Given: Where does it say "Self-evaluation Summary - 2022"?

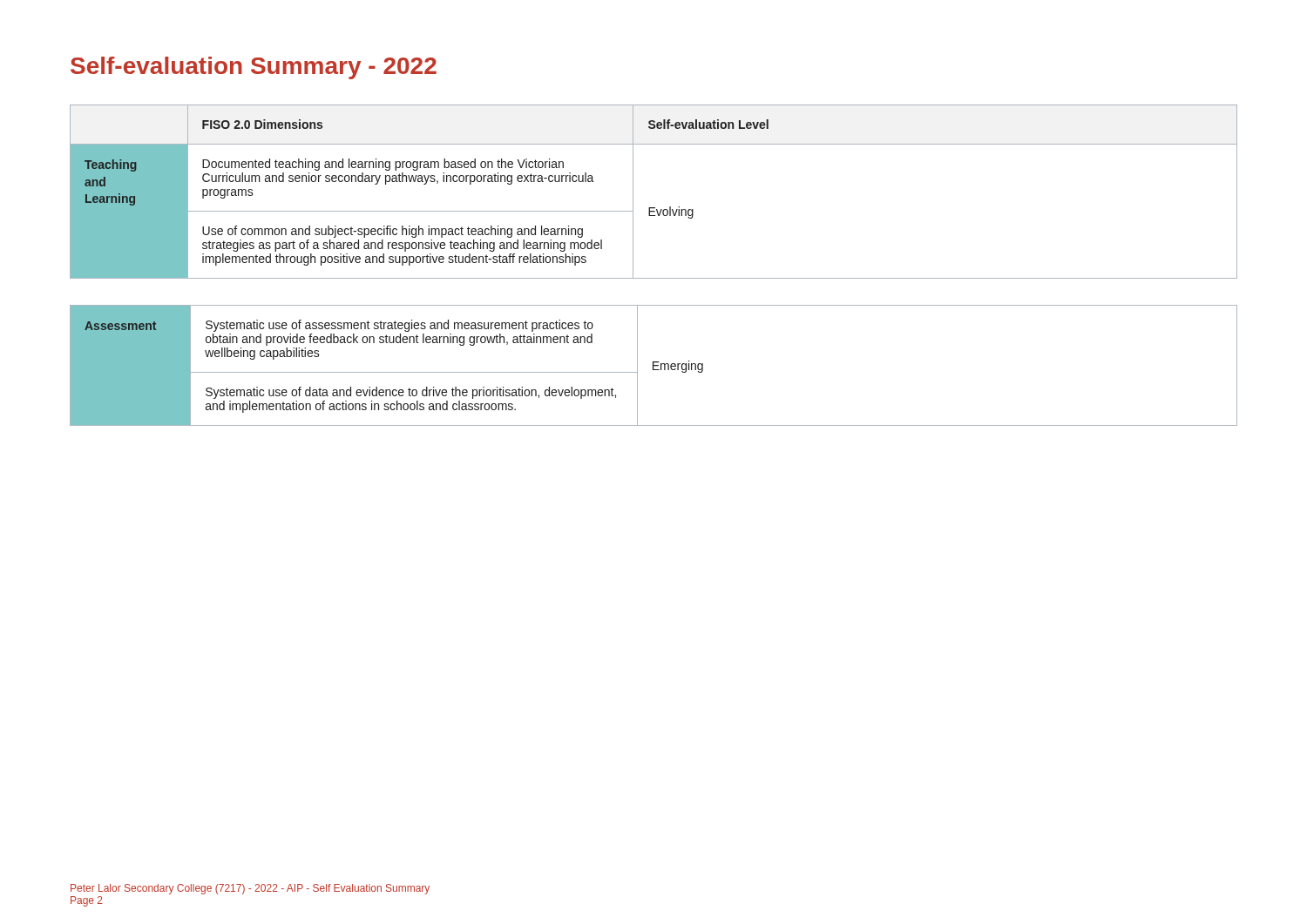Looking at the screenshot, I should click(x=253, y=66).
